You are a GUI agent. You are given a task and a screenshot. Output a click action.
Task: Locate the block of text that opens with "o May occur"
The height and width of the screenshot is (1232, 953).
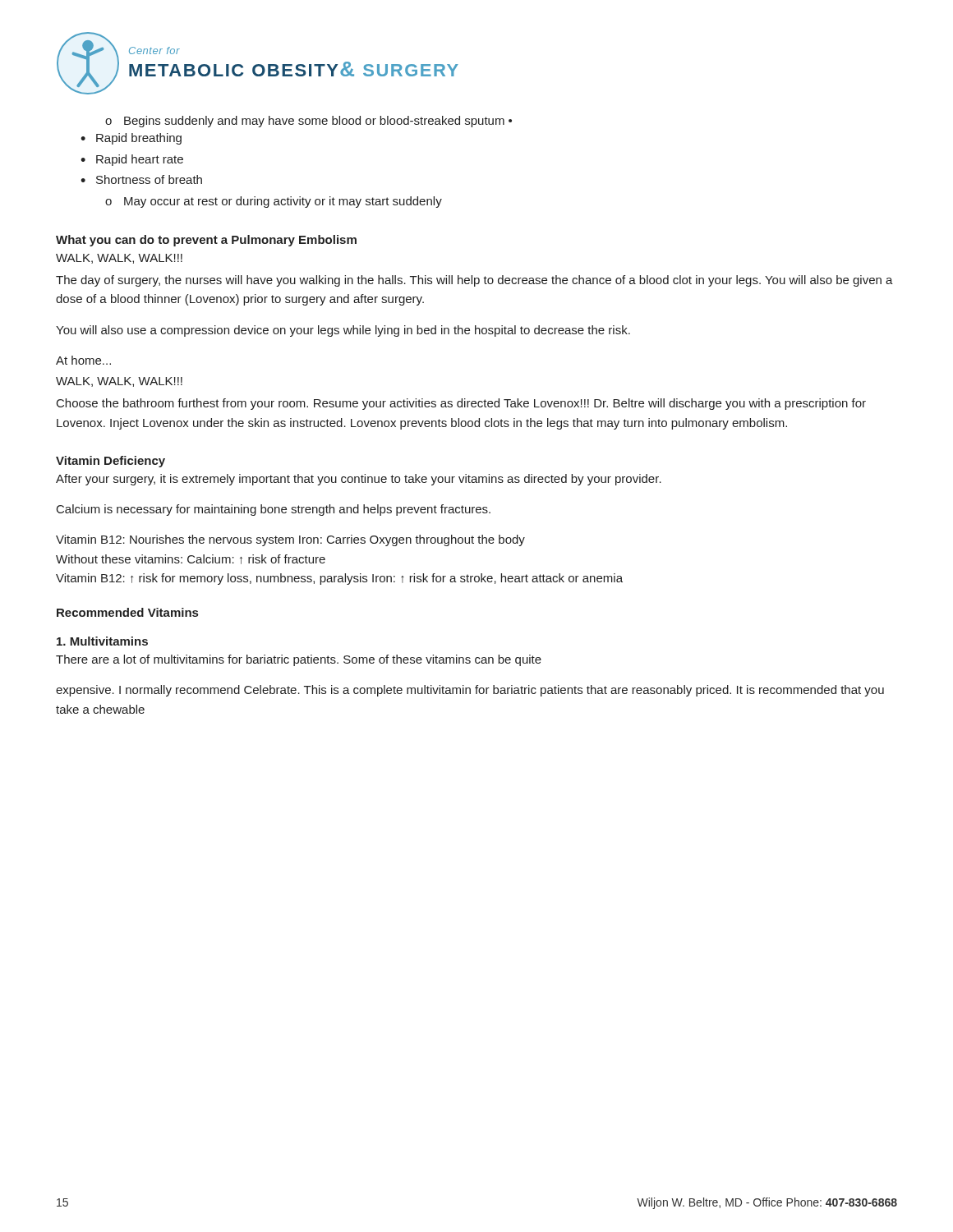273,201
